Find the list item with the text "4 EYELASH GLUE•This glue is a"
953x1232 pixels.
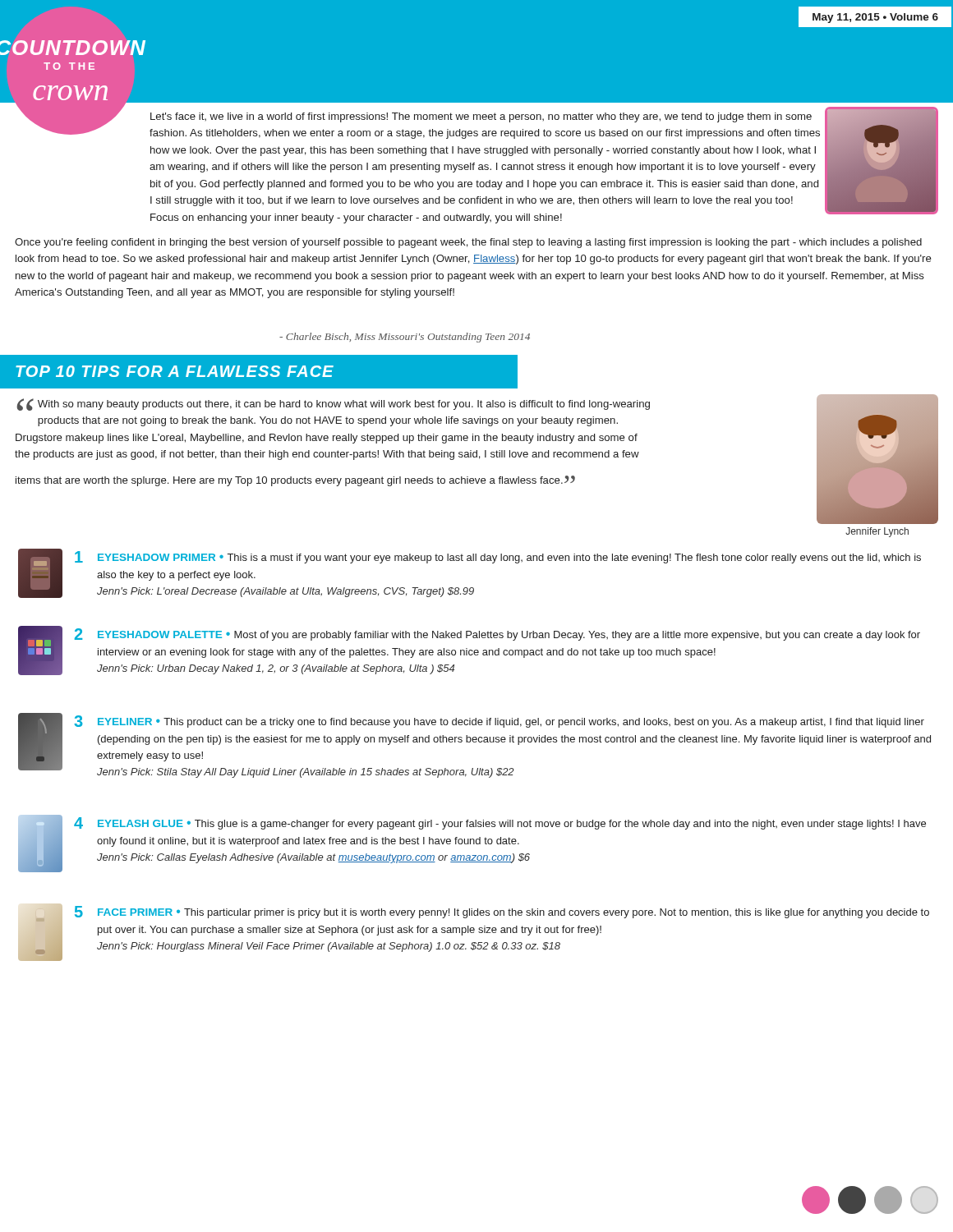pos(476,843)
